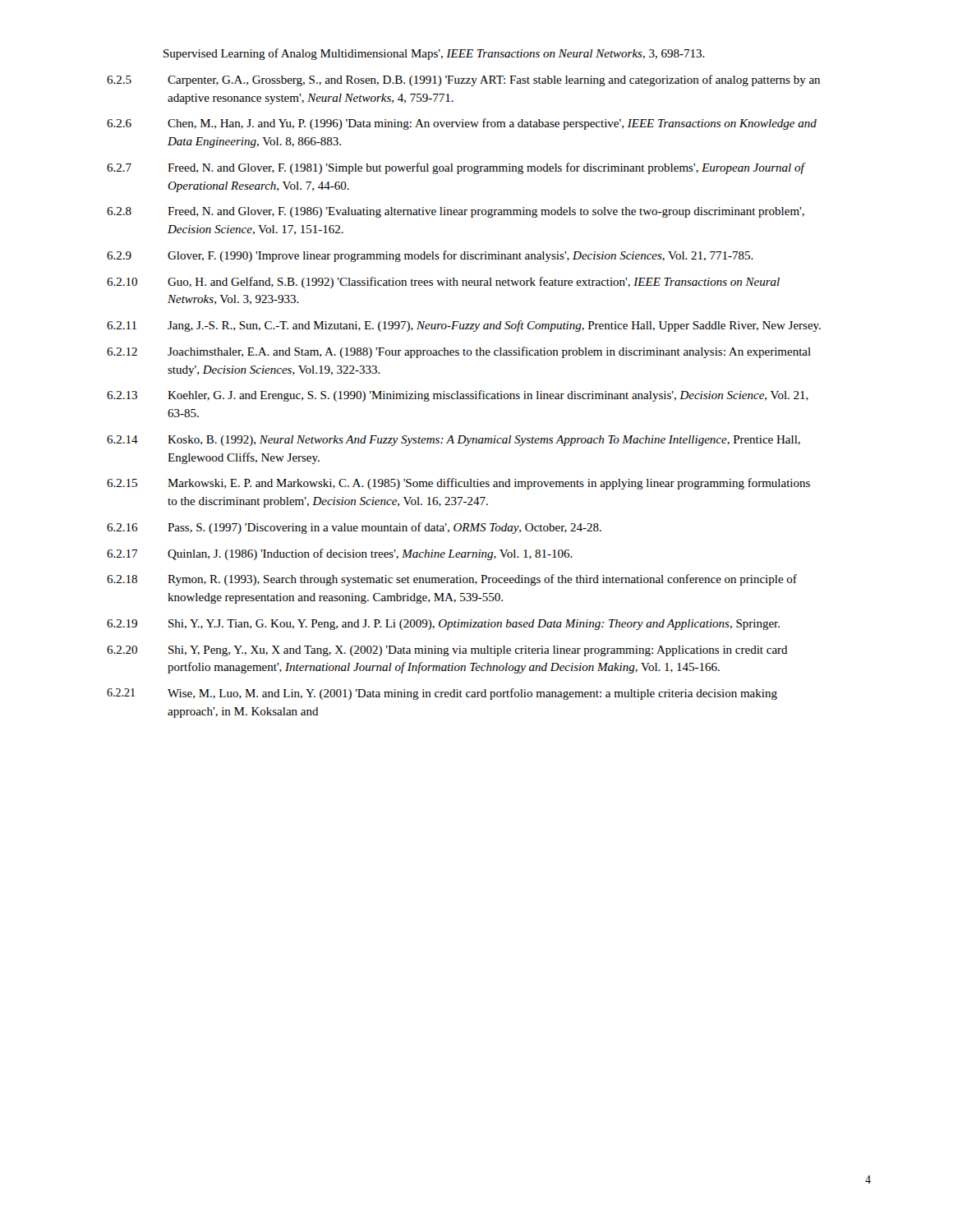Point to the block beginning "6.2.15 Markowski, E. P. and Markowski, C. A."
The width and height of the screenshot is (953, 1232).
[x=464, y=493]
